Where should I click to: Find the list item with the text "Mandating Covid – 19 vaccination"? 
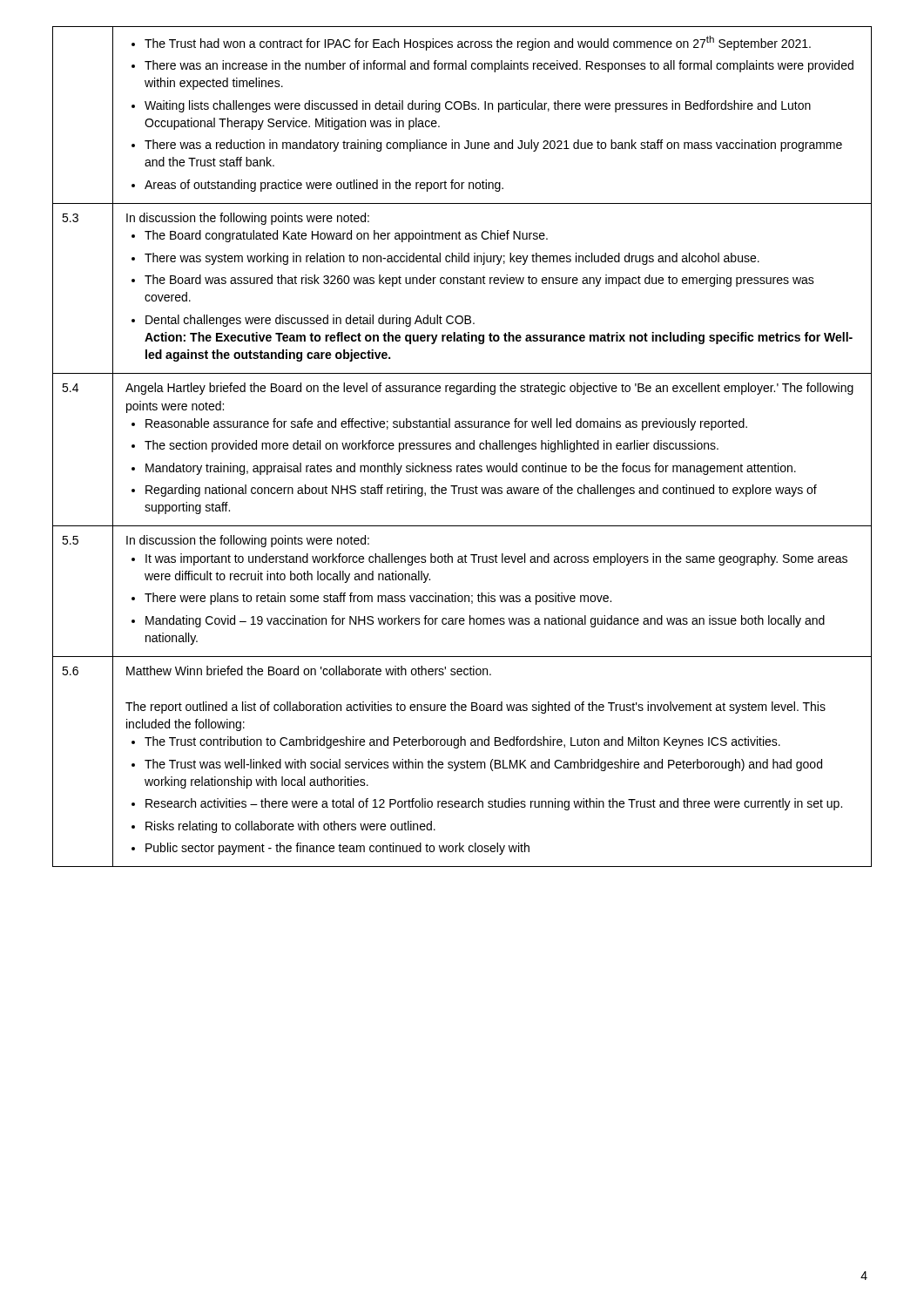pos(485,629)
